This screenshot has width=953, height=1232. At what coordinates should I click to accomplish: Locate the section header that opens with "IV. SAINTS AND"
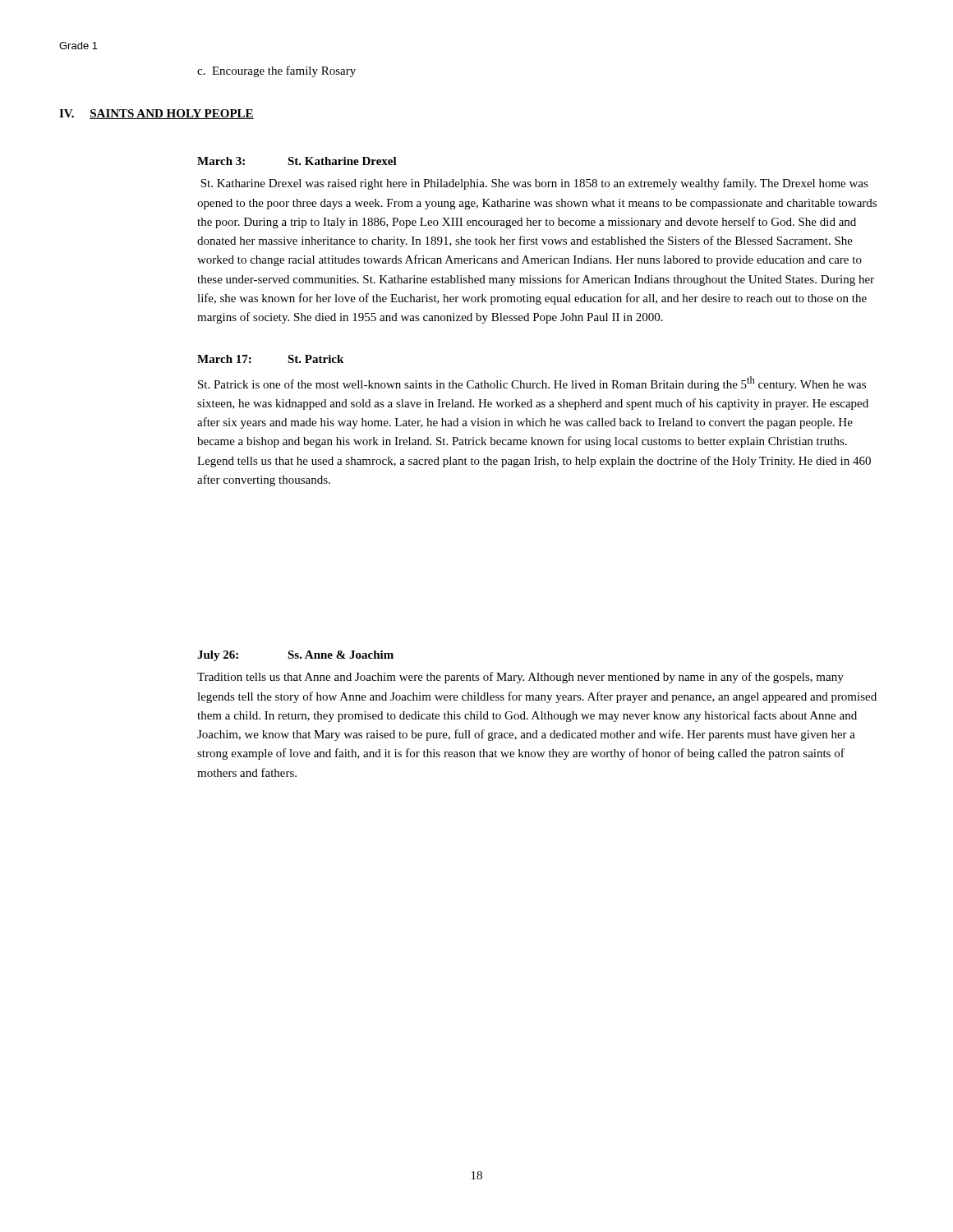coord(156,113)
